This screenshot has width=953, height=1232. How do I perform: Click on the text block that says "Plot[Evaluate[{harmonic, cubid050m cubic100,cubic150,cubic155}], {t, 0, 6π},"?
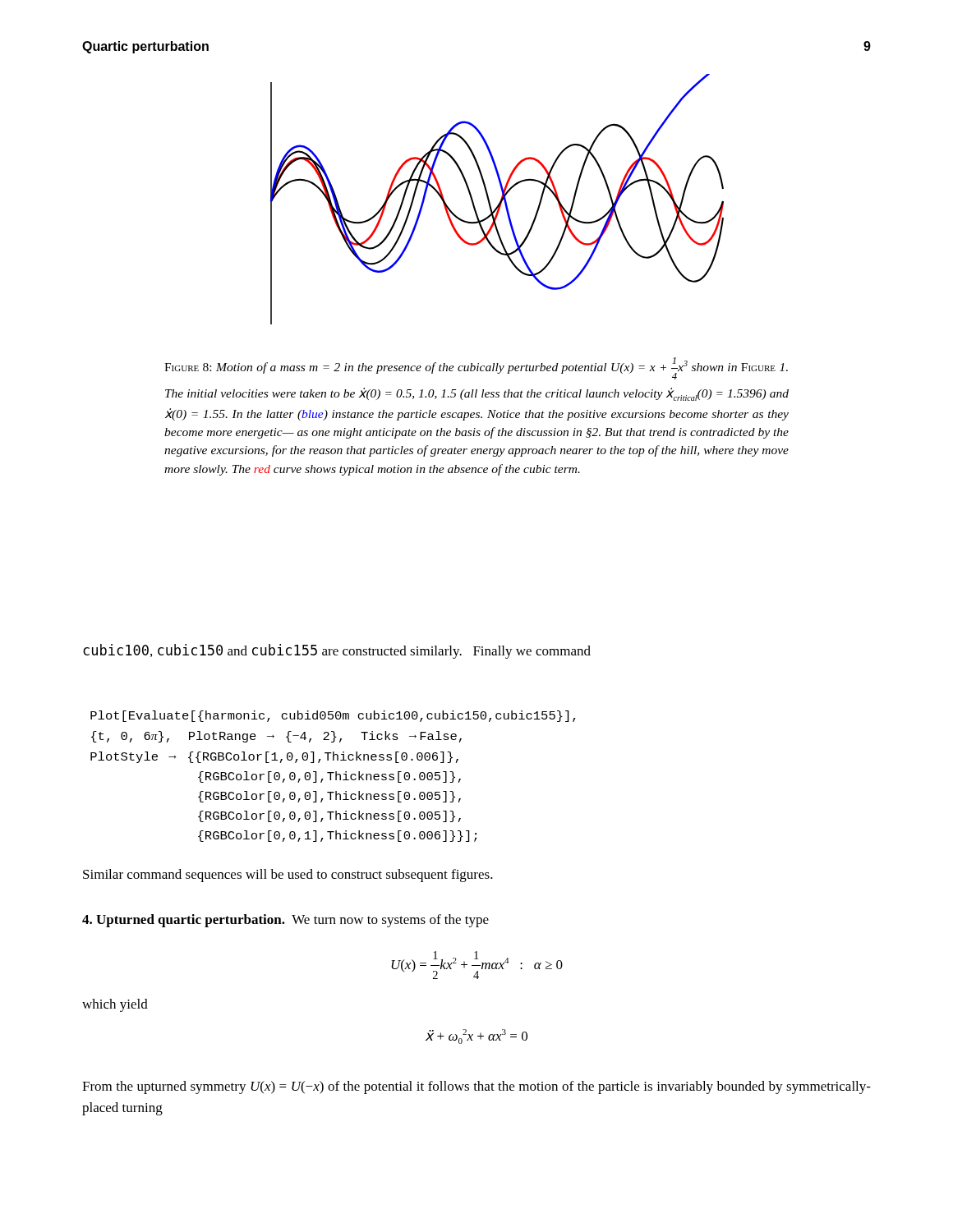coord(331,776)
